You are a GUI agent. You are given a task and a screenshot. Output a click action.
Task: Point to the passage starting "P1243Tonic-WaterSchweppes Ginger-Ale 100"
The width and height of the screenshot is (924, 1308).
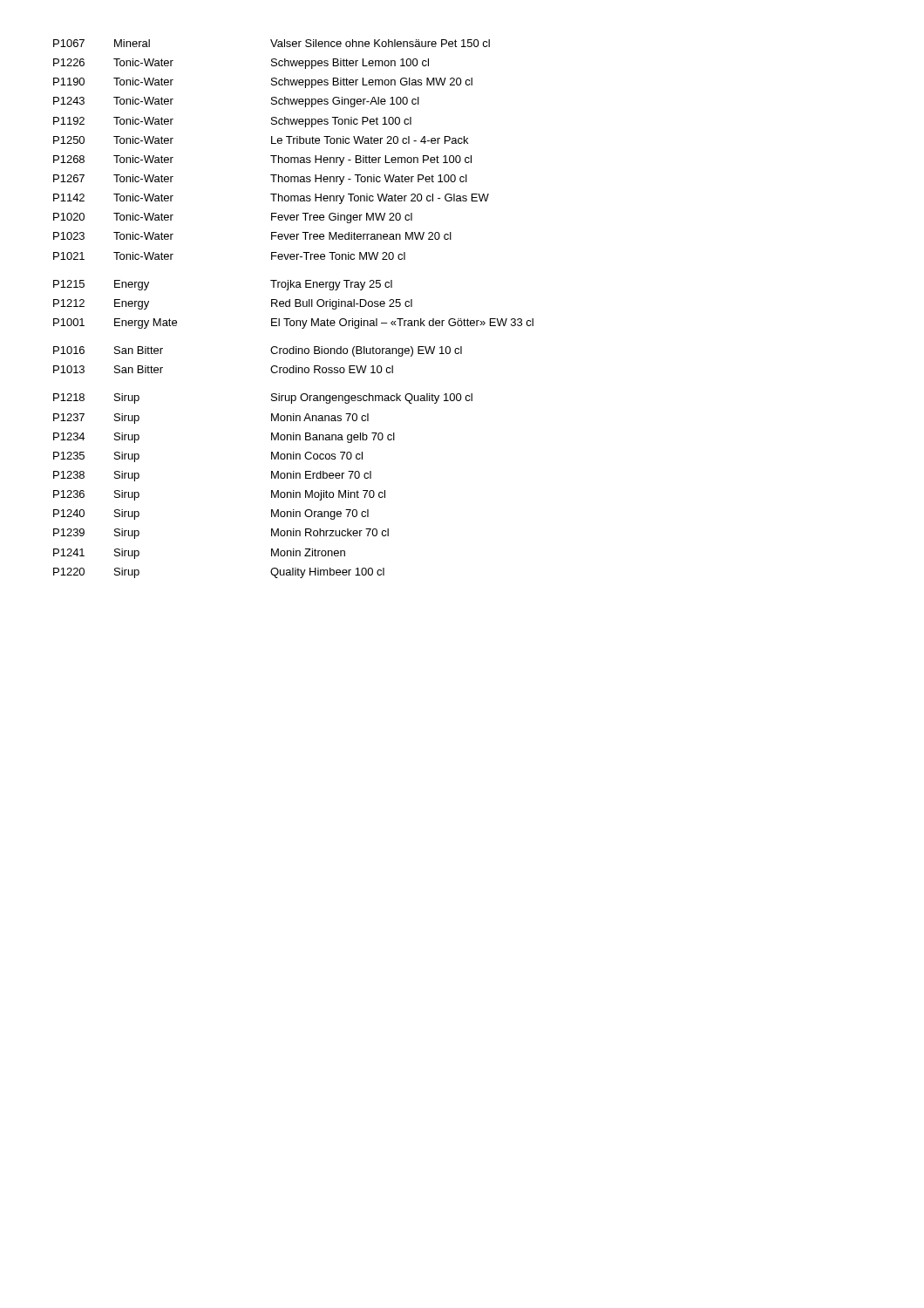click(x=69, y=102)
